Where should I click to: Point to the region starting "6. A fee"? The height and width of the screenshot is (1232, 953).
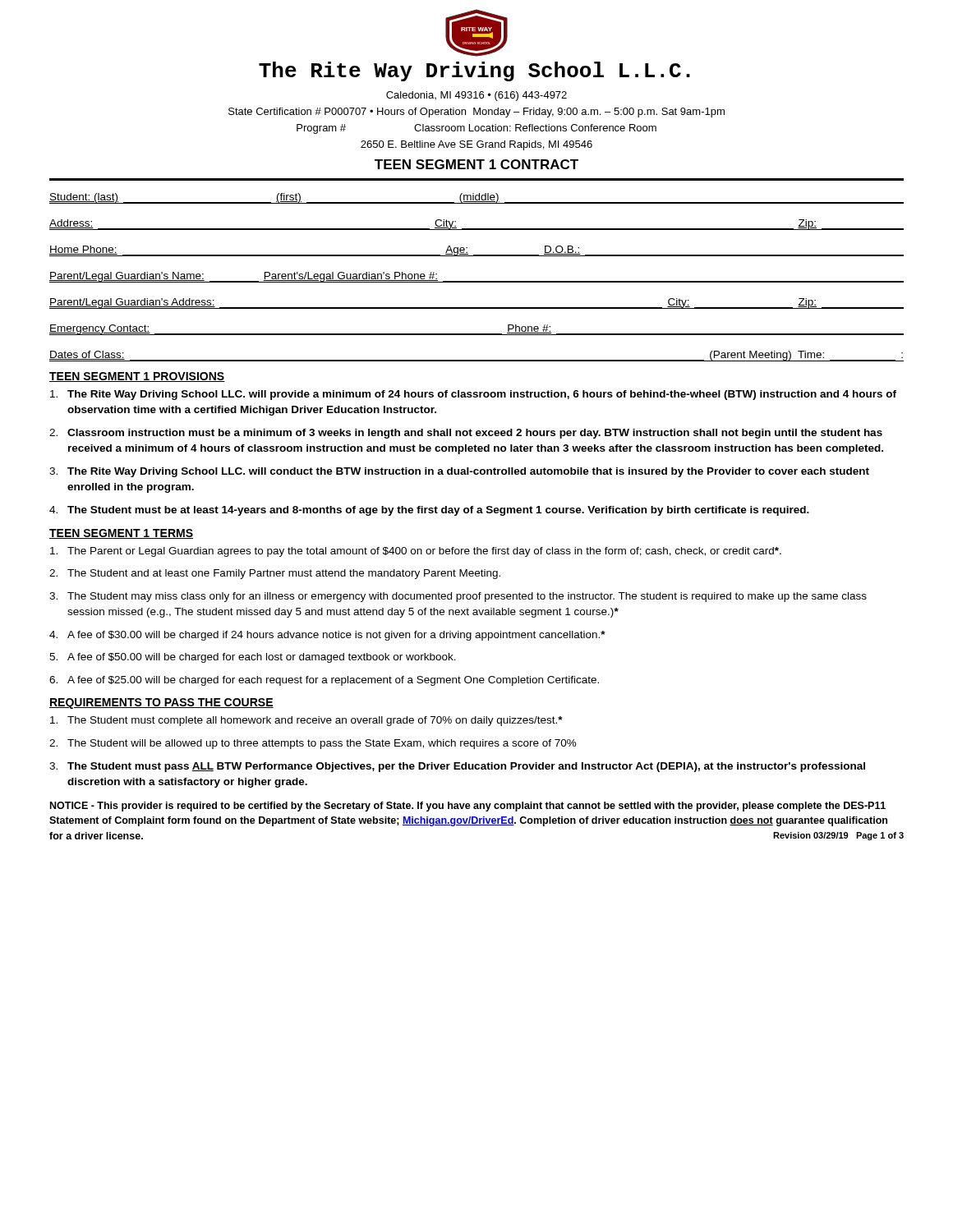[x=476, y=680]
